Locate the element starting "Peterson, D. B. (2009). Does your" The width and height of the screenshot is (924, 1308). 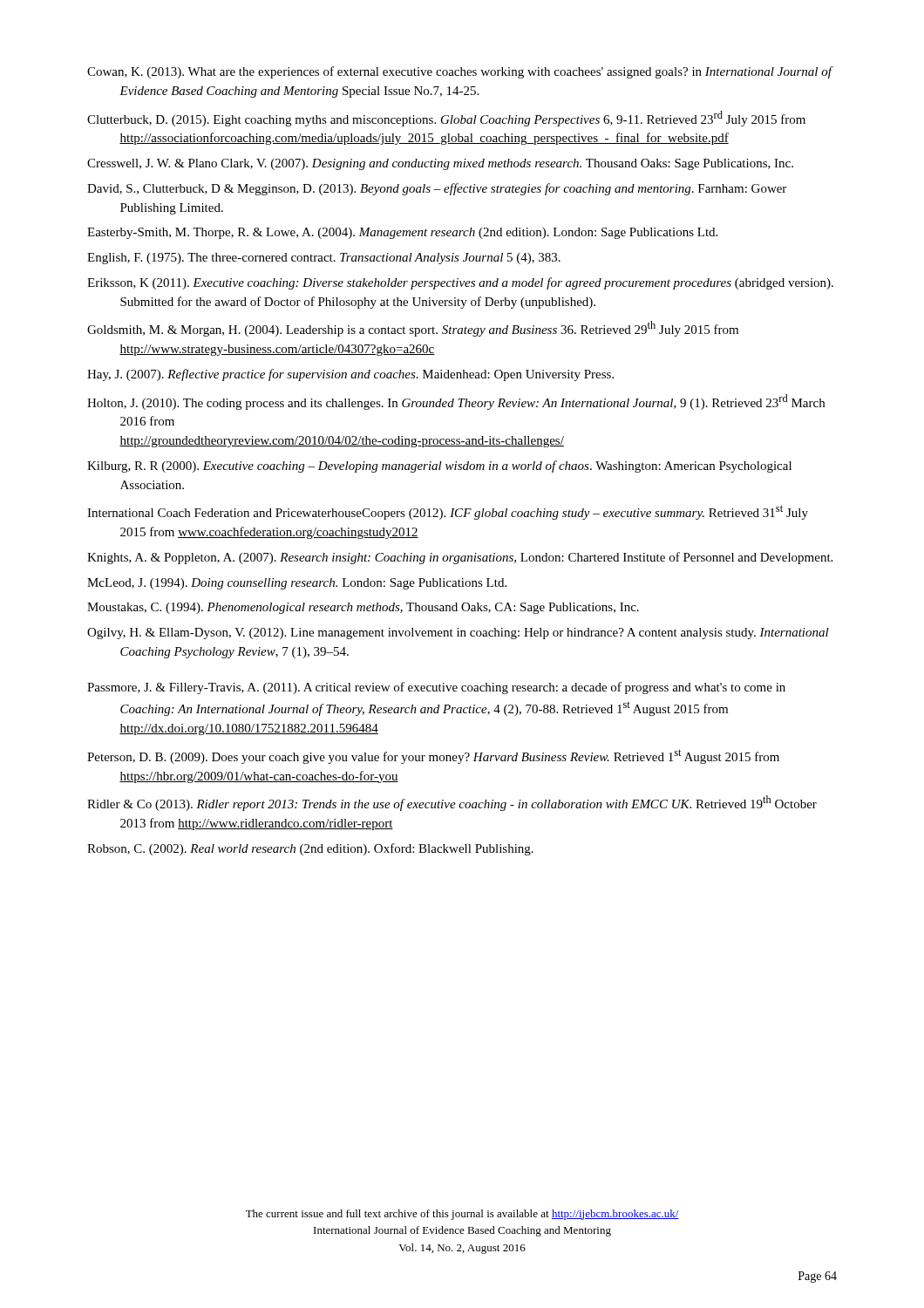point(433,764)
